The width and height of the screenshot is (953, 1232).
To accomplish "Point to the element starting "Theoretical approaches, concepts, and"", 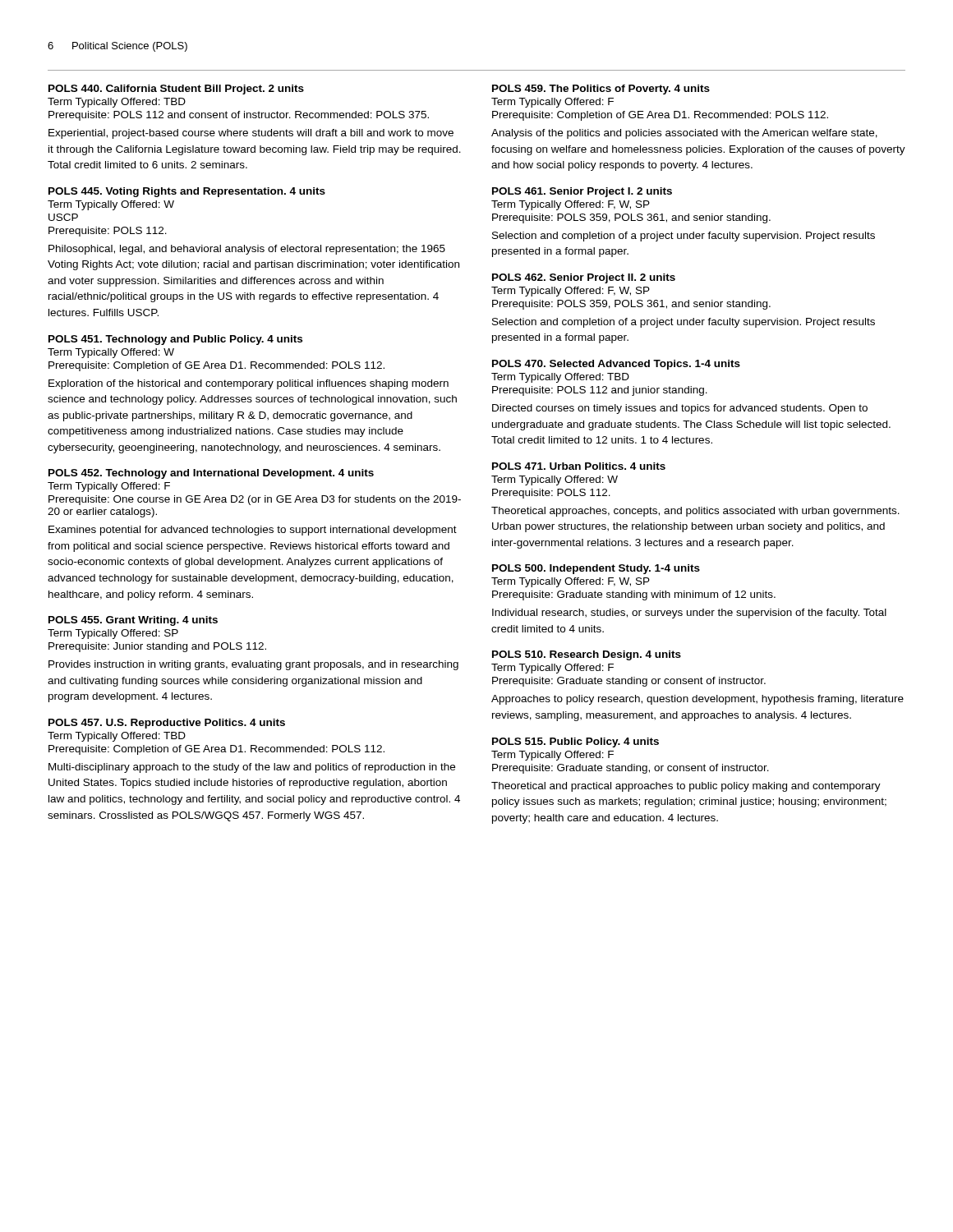I will (696, 526).
